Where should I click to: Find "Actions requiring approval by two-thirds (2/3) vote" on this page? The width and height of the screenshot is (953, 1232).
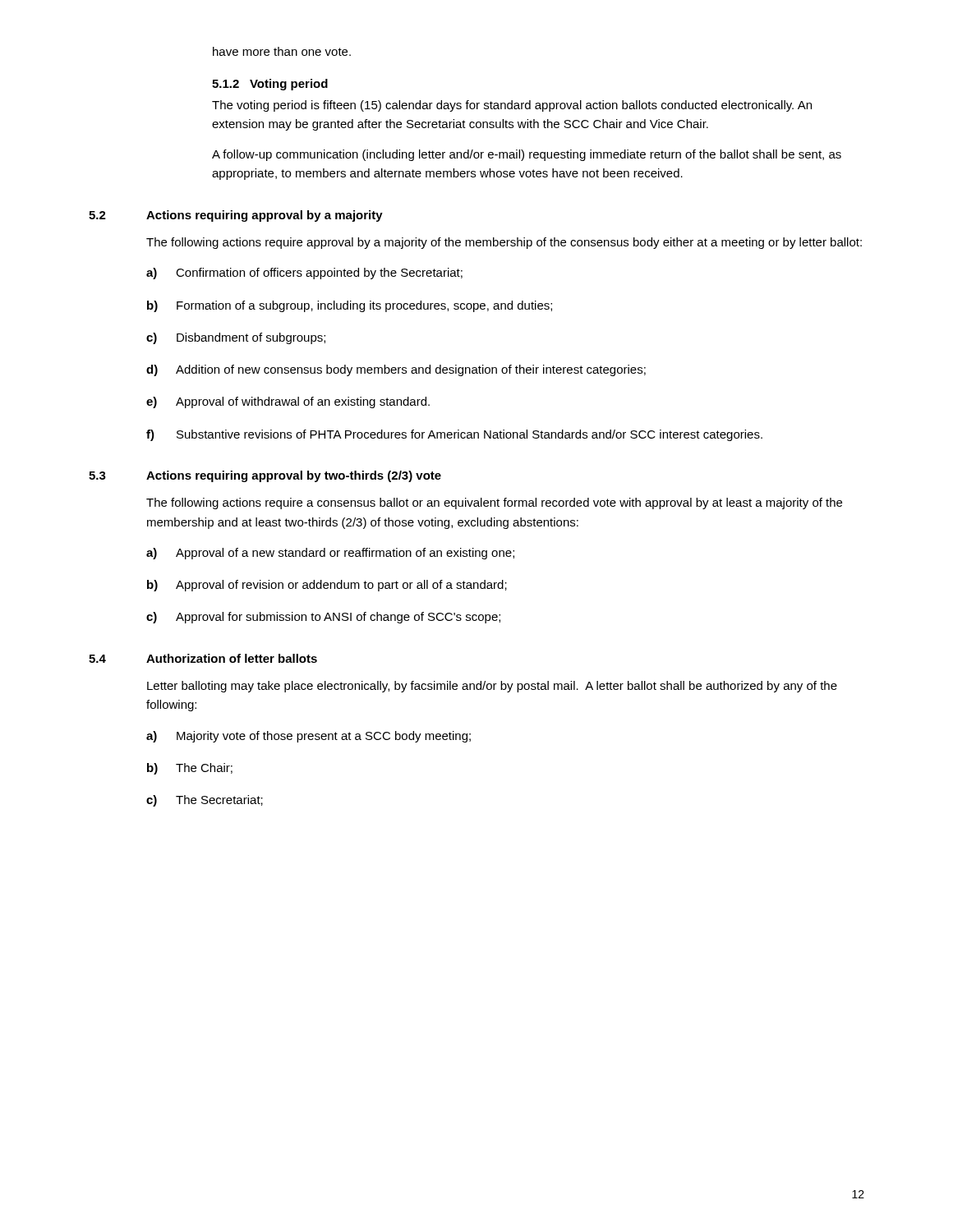coord(294,475)
